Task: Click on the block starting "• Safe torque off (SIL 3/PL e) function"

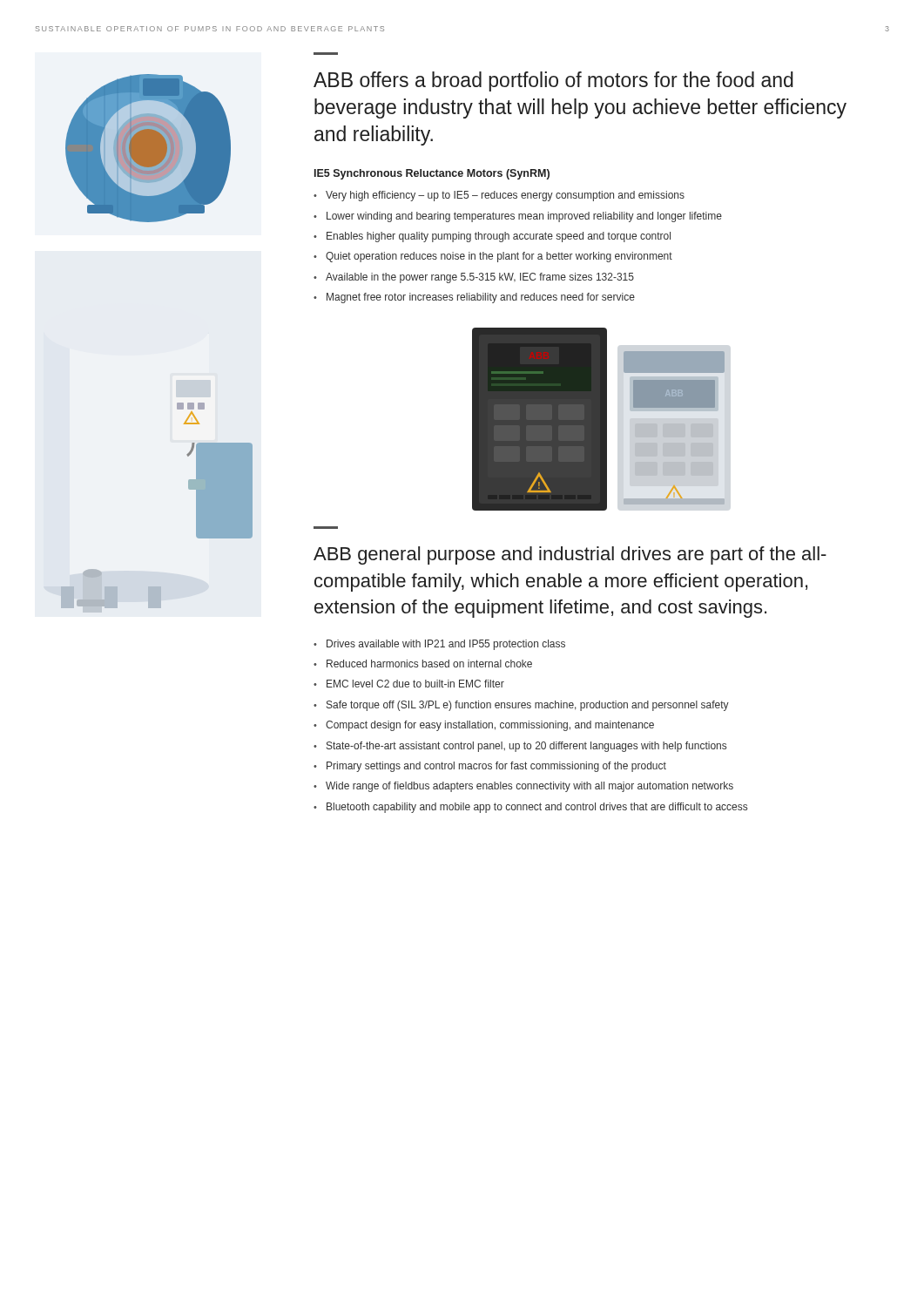Action: [x=521, y=705]
